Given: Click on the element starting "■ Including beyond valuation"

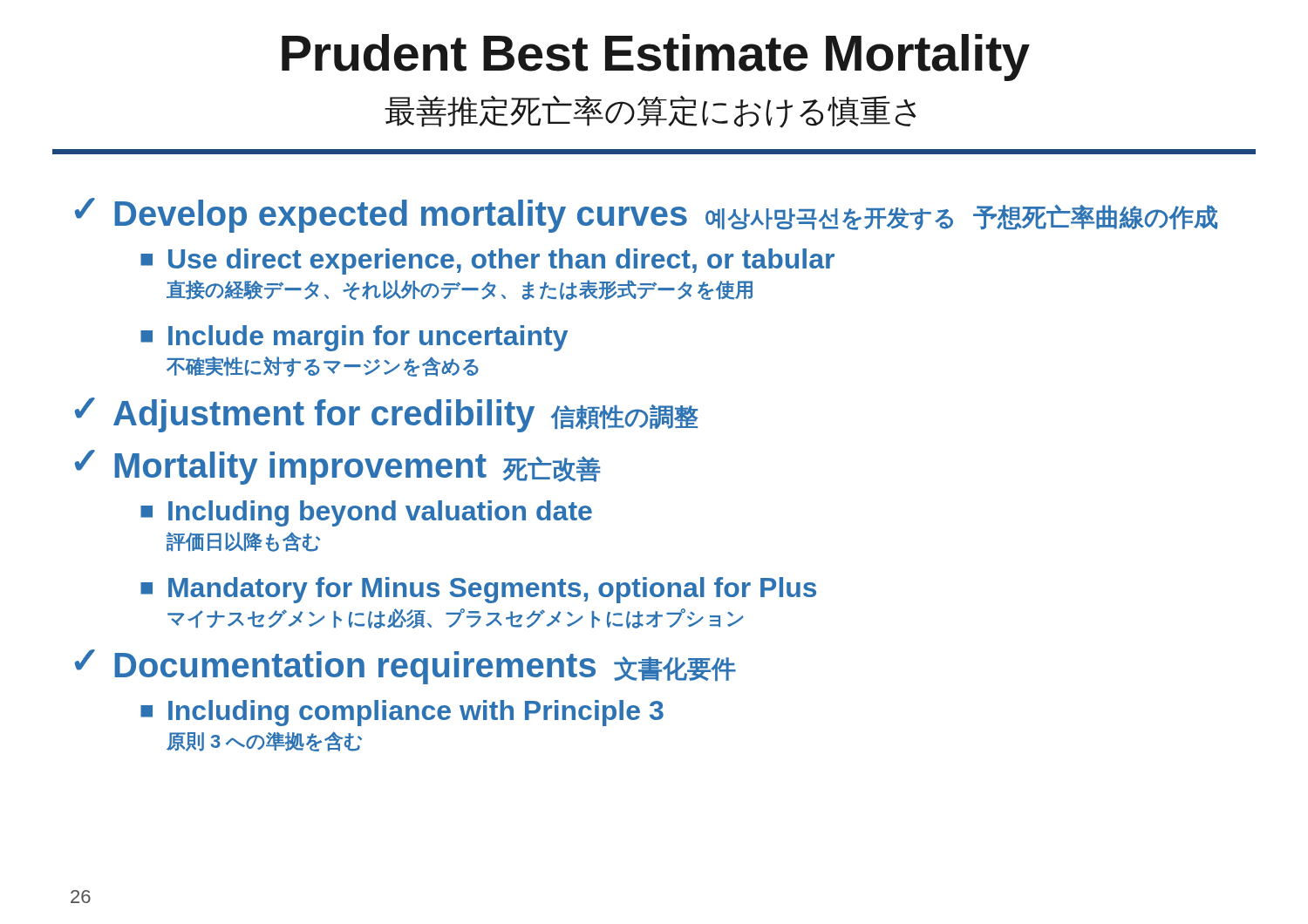Looking at the screenshot, I should click(366, 524).
